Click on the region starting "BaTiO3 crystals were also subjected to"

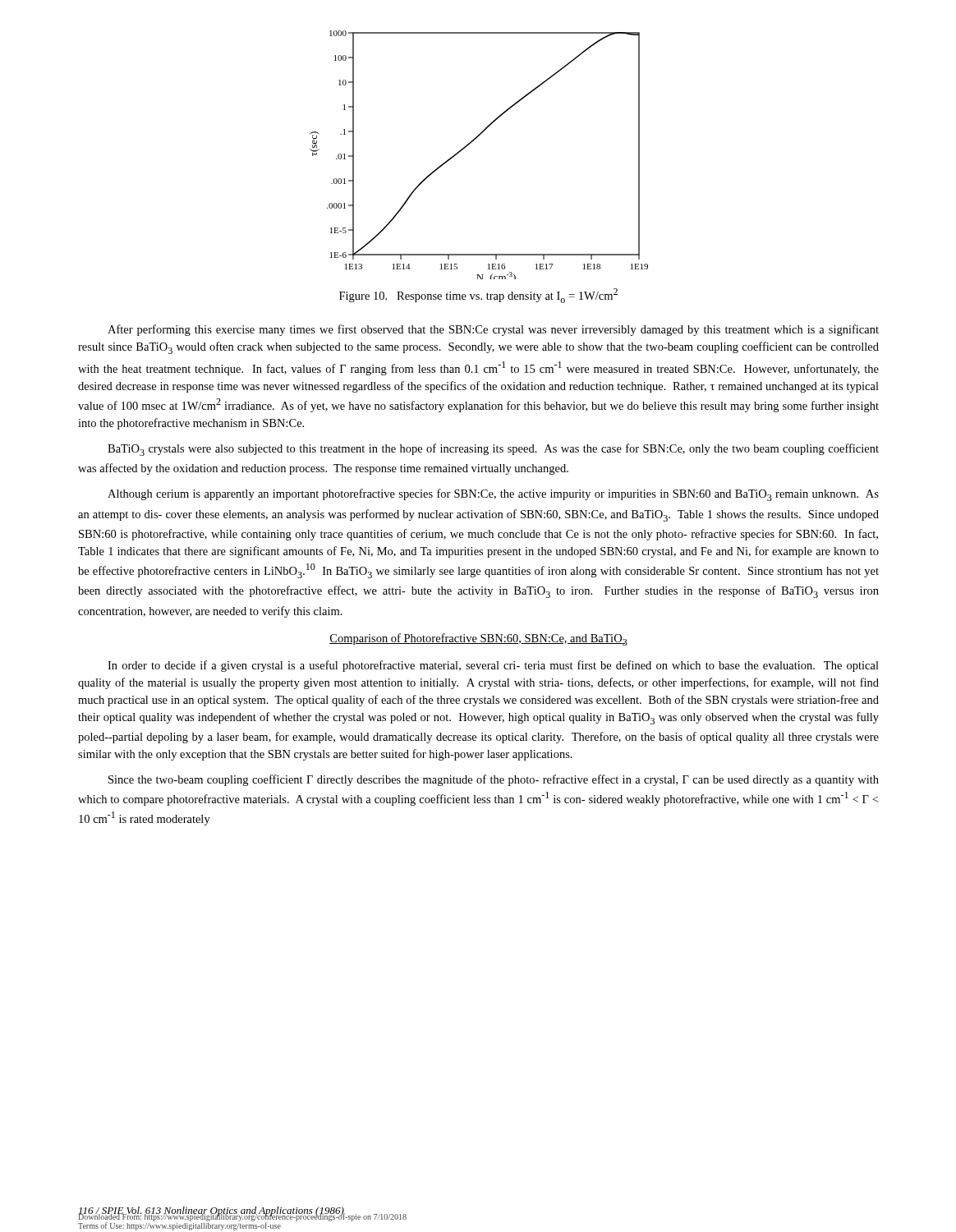[x=478, y=458]
